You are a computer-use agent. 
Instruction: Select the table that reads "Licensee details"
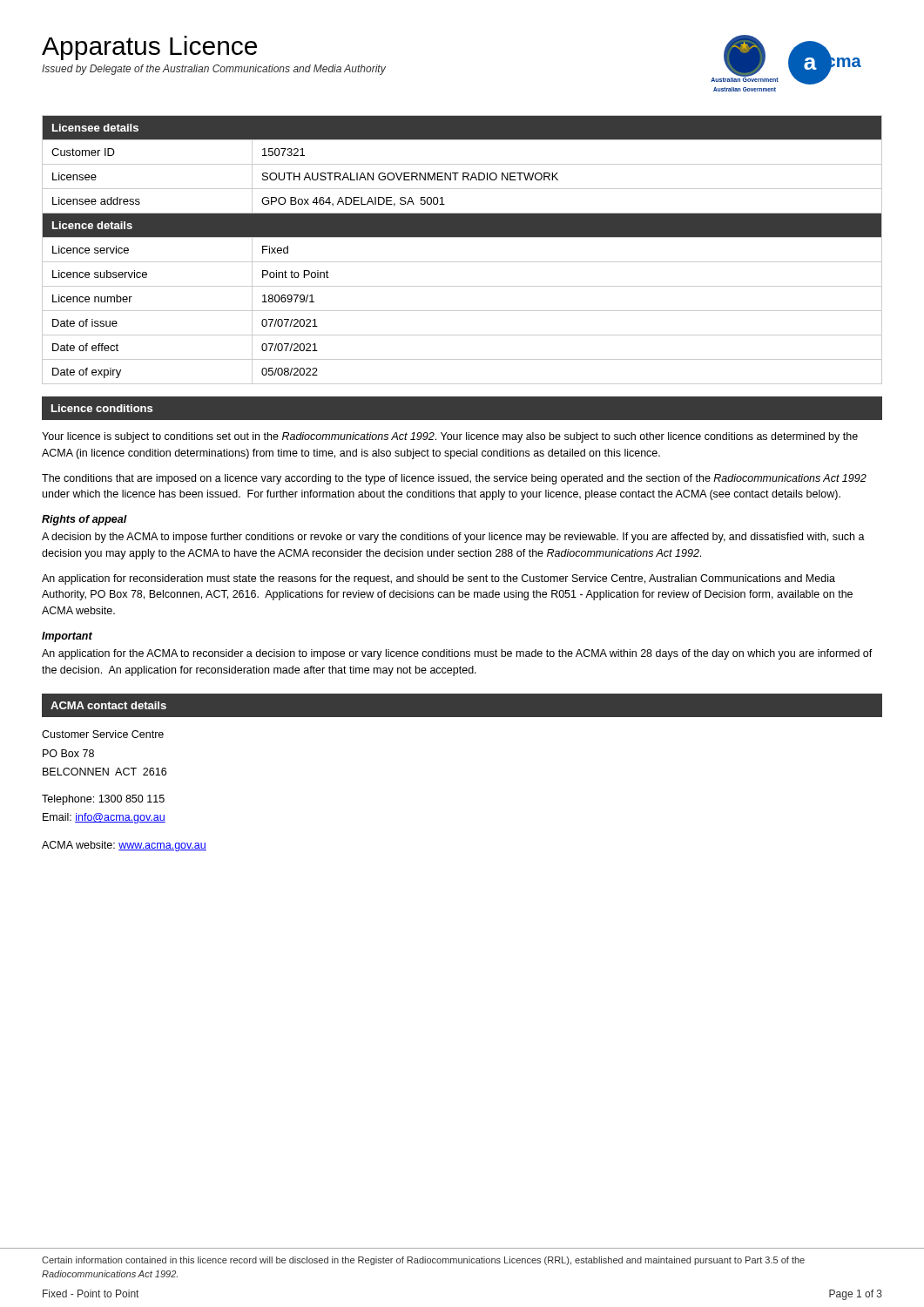[x=462, y=250]
